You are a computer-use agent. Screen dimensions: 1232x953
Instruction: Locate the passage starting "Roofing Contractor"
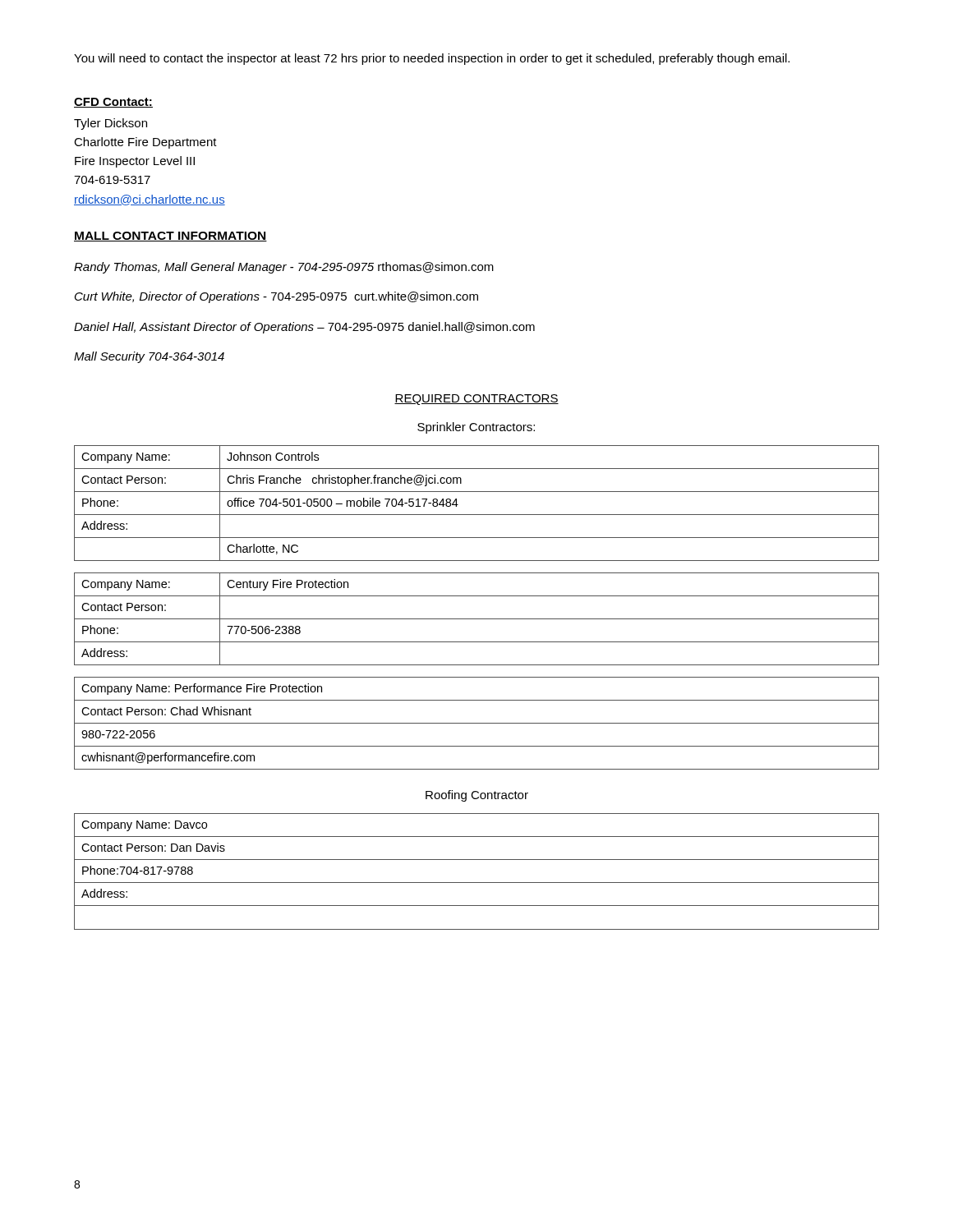coord(476,795)
